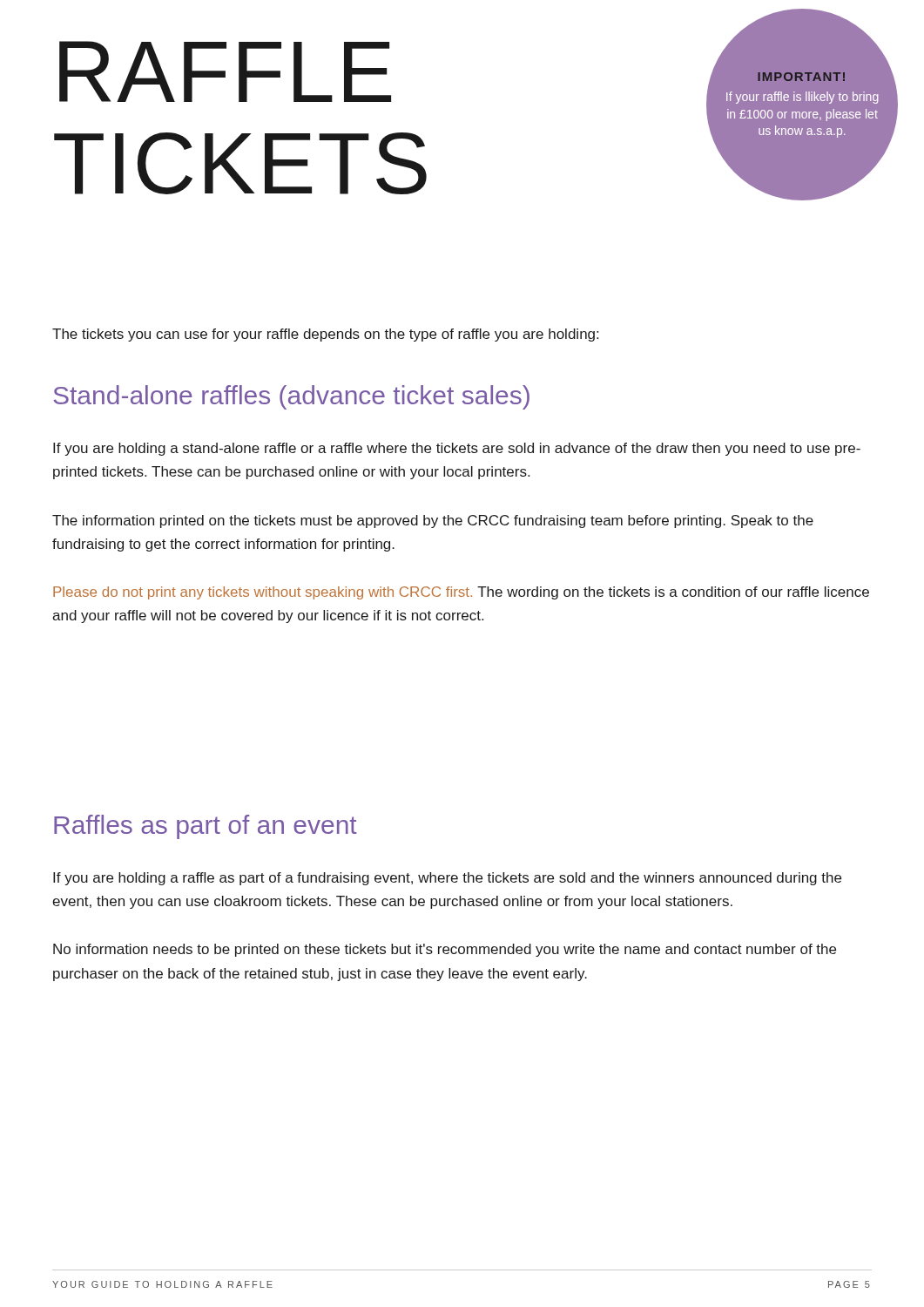924x1307 pixels.
Task: Select the text starting "No information needs to be printed on these"
Action: tap(445, 961)
